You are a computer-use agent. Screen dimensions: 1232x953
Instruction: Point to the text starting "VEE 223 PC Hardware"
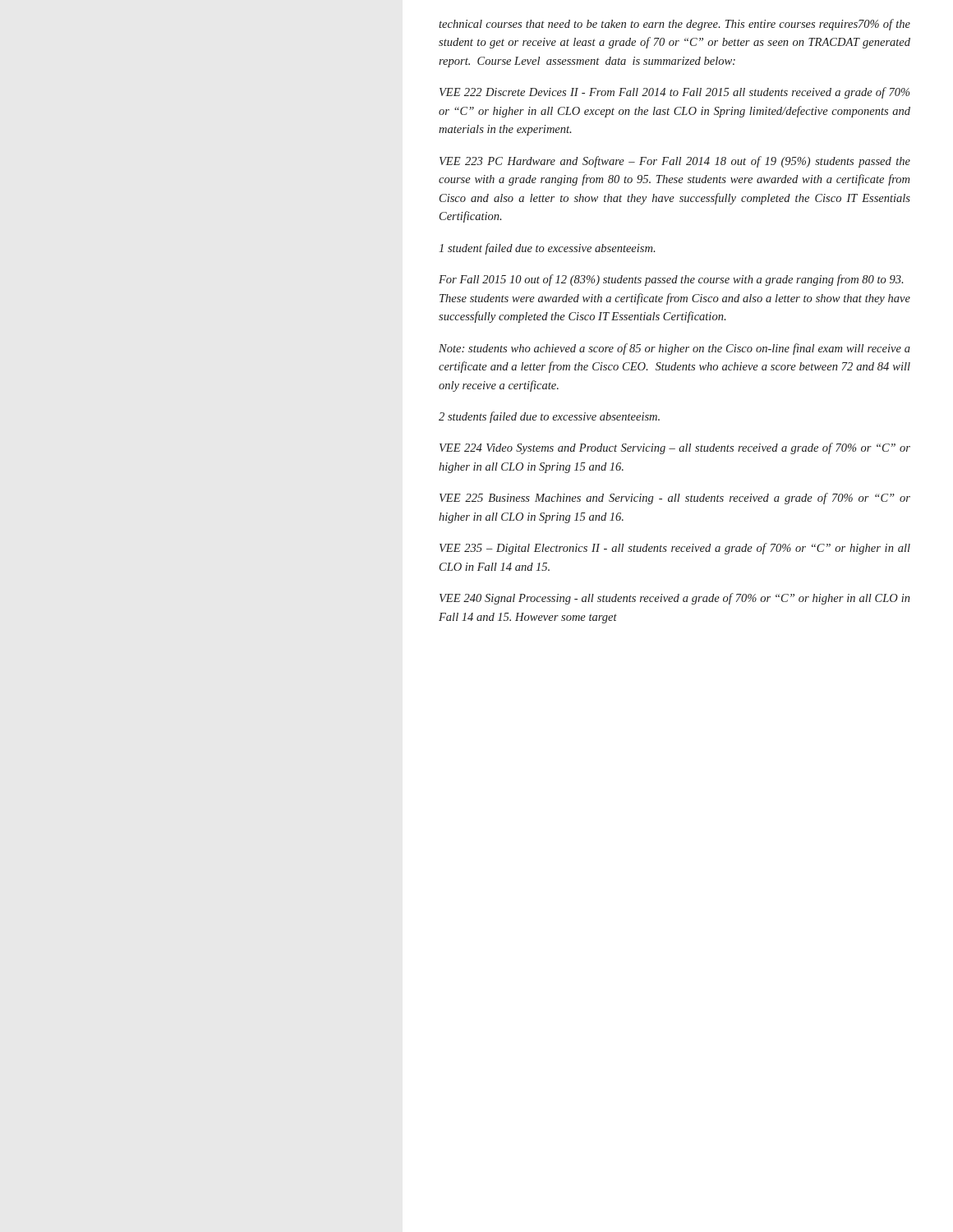click(674, 189)
